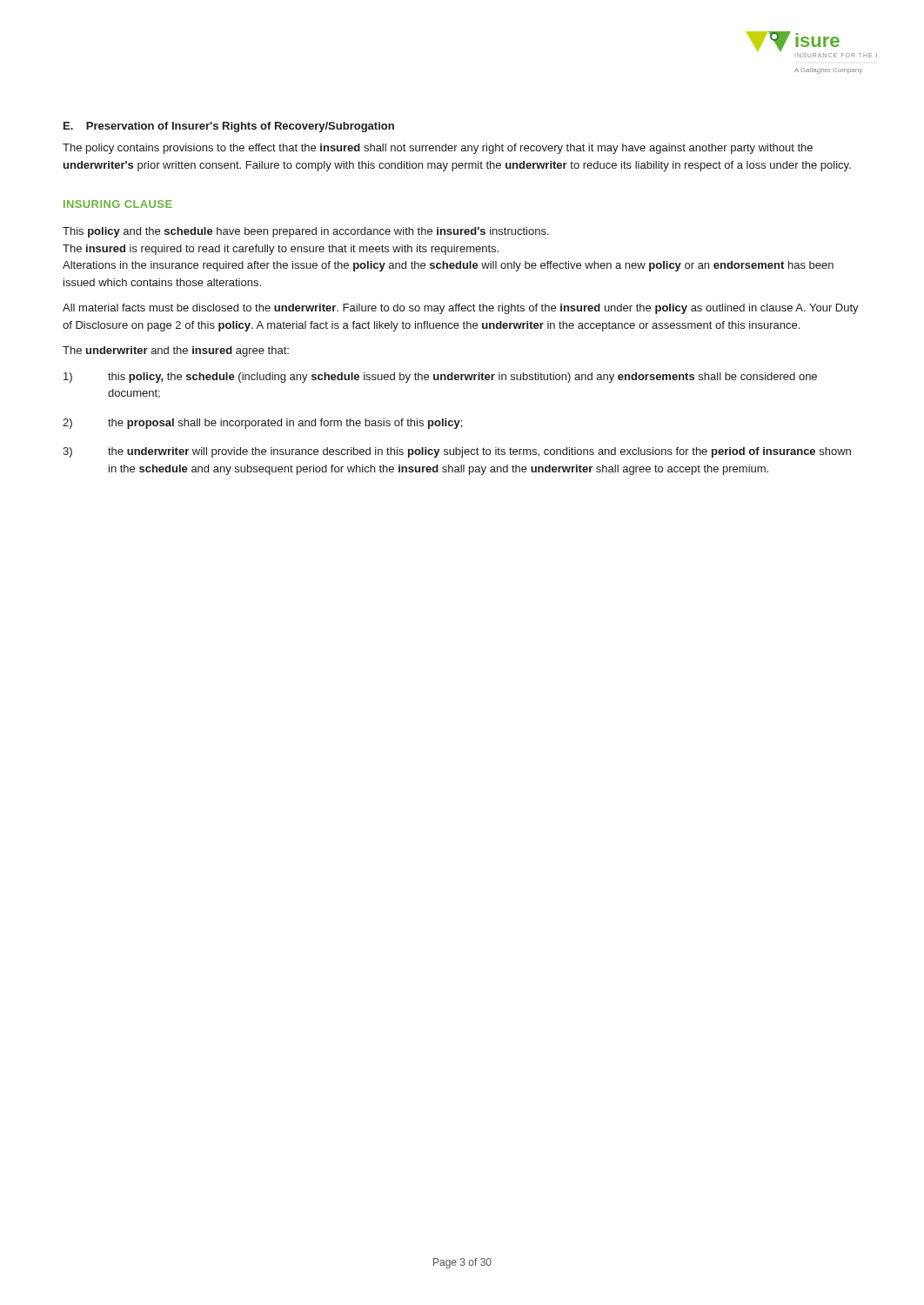Click on the text block that reads "The underwriter and the insured agree"
Viewport: 924px width, 1305px height.
(x=176, y=350)
